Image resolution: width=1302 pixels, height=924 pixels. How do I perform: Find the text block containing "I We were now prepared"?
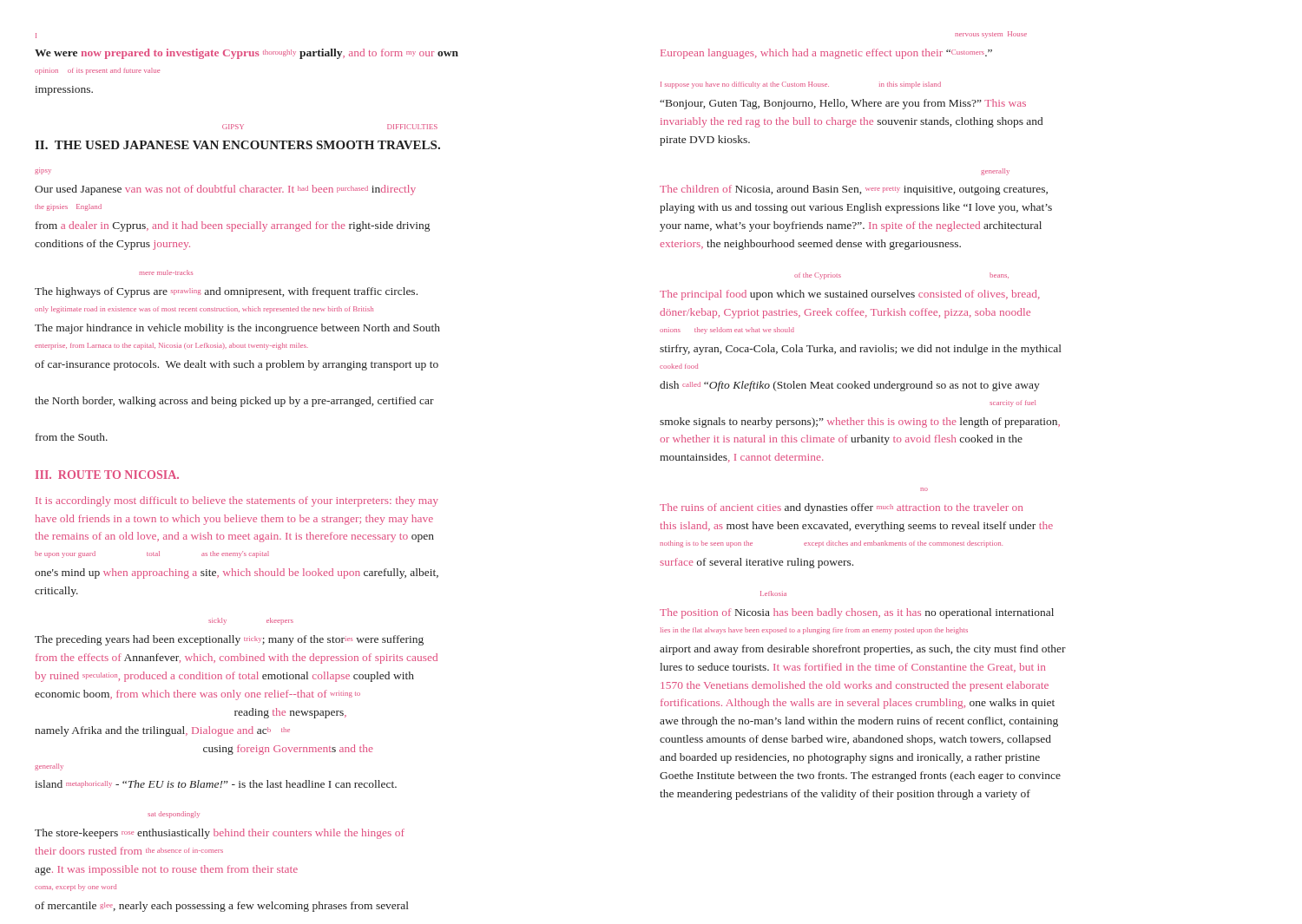click(246, 63)
